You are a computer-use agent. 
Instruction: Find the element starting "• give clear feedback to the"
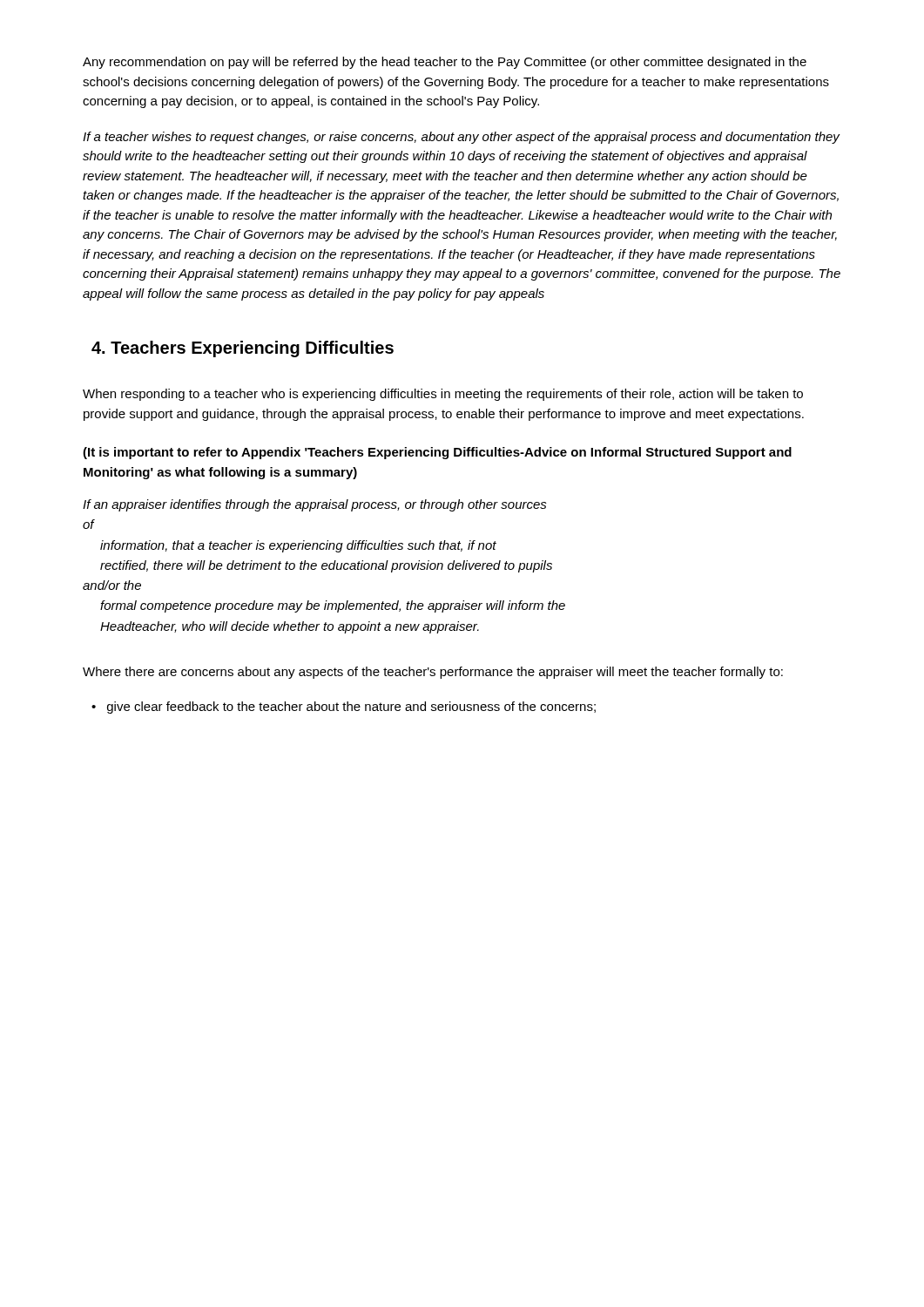tap(344, 707)
